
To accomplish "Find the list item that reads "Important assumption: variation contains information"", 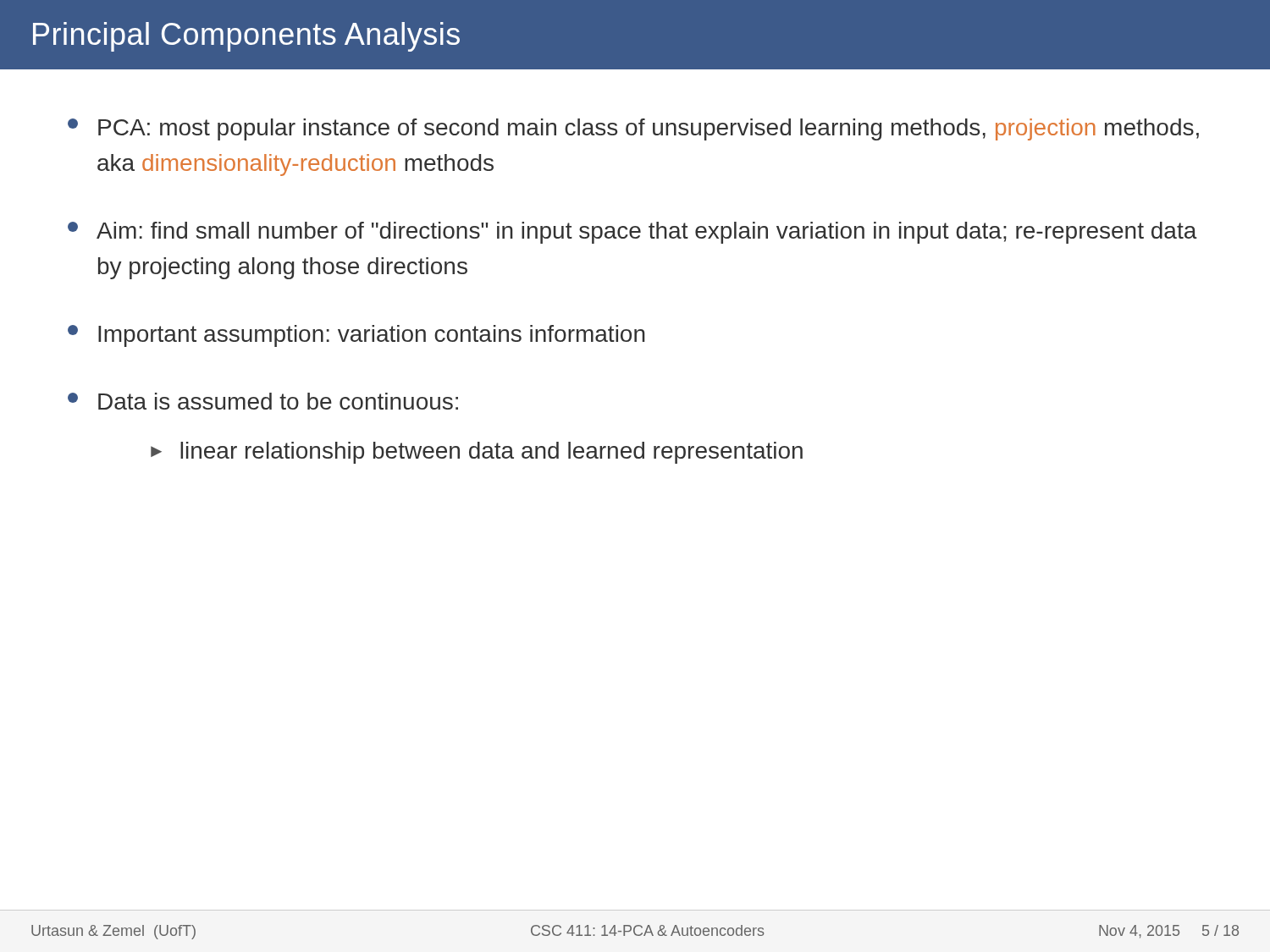I will point(635,334).
